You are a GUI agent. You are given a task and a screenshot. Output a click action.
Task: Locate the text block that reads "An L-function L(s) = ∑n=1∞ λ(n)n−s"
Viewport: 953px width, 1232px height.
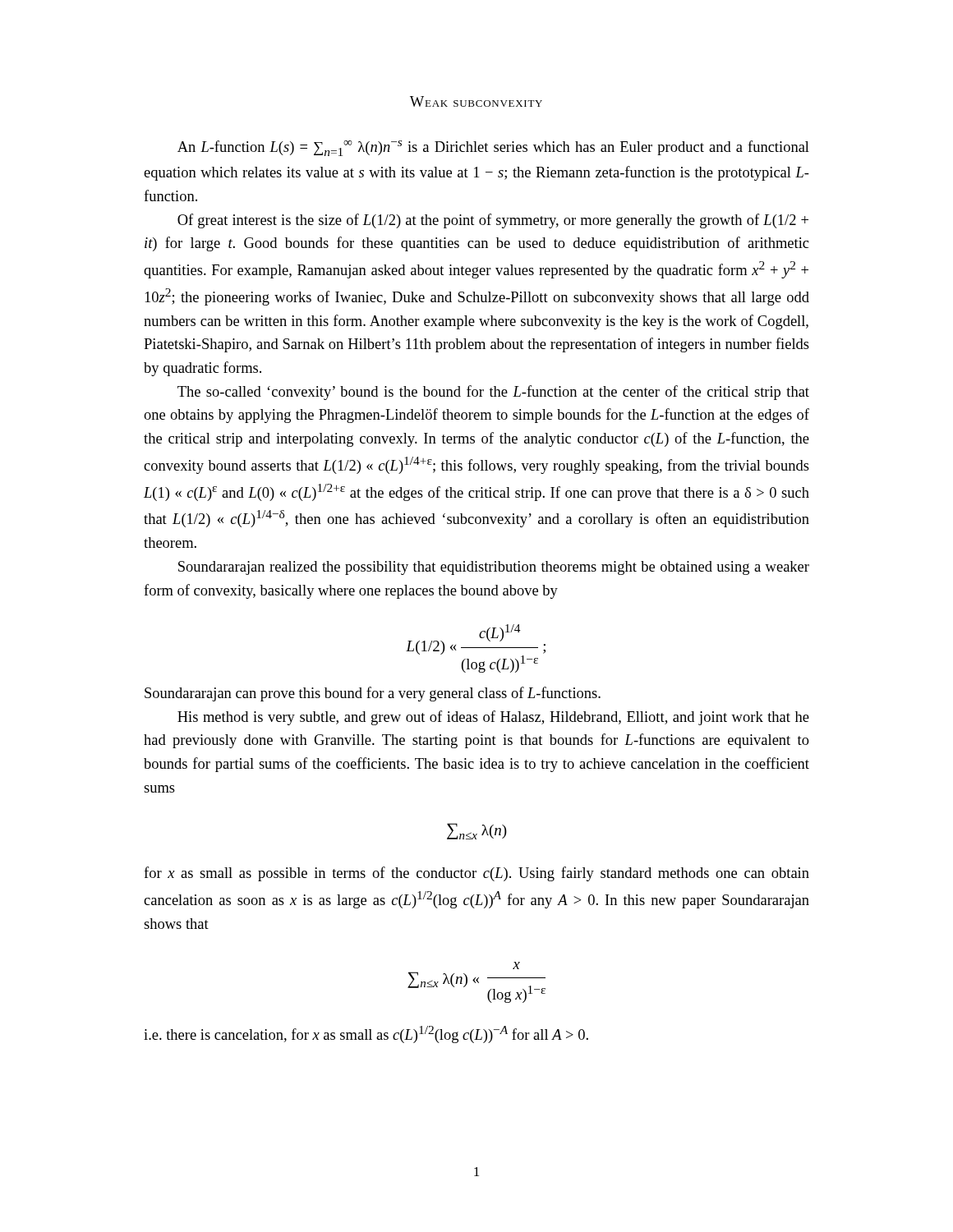click(476, 170)
